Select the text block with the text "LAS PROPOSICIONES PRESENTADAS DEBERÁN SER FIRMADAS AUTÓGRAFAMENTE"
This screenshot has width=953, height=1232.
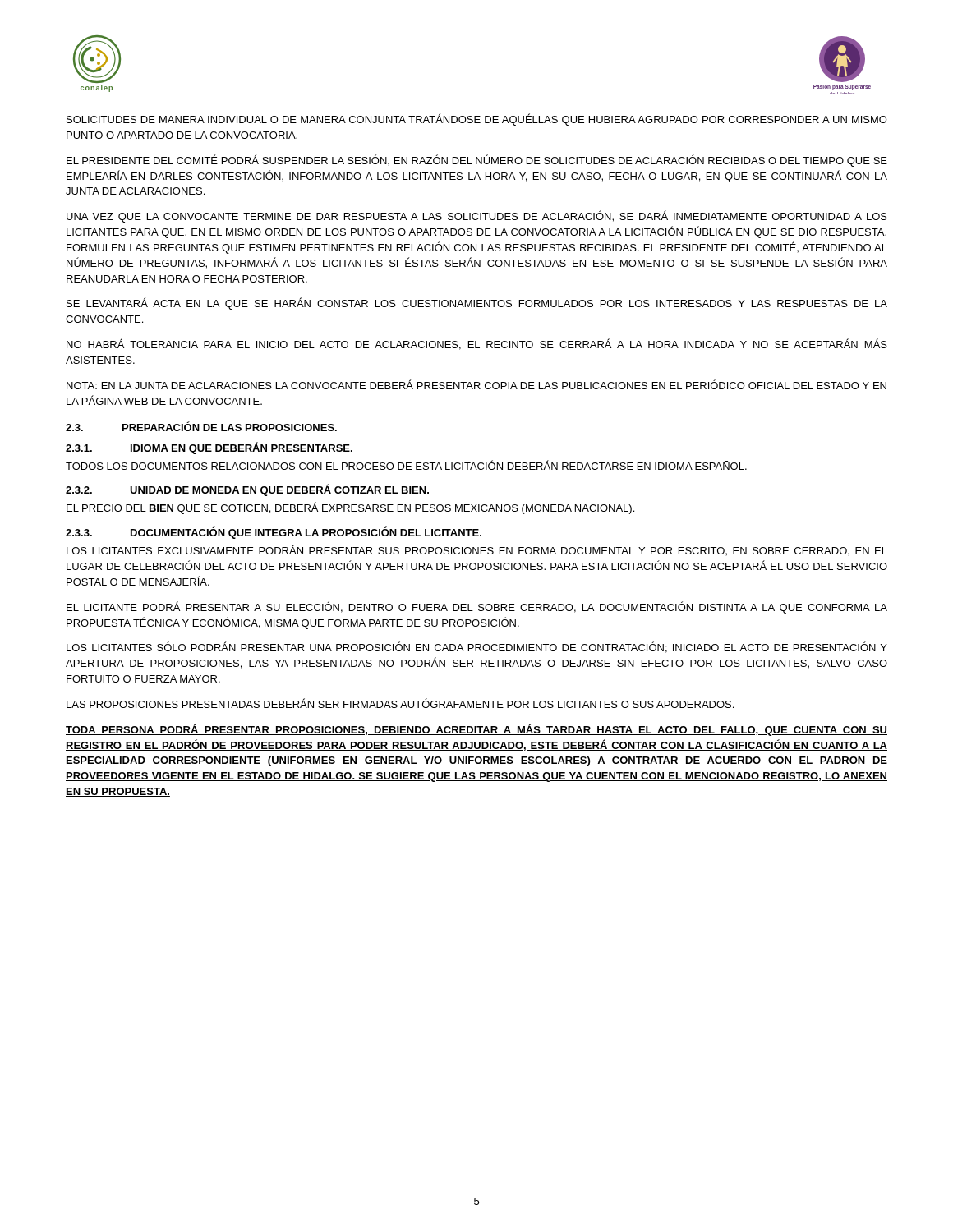coord(476,705)
